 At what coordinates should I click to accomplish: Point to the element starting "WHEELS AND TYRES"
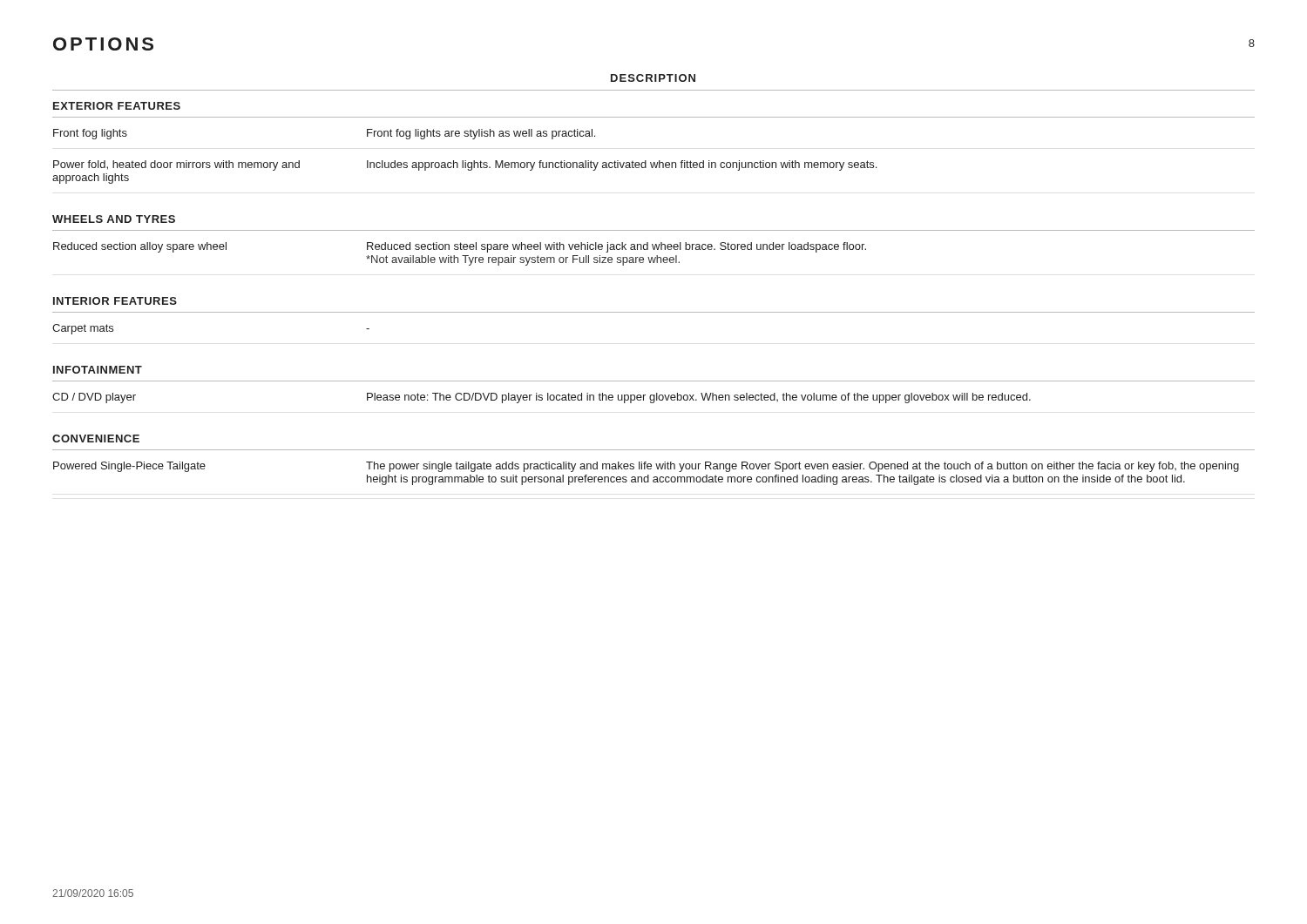pos(114,219)
